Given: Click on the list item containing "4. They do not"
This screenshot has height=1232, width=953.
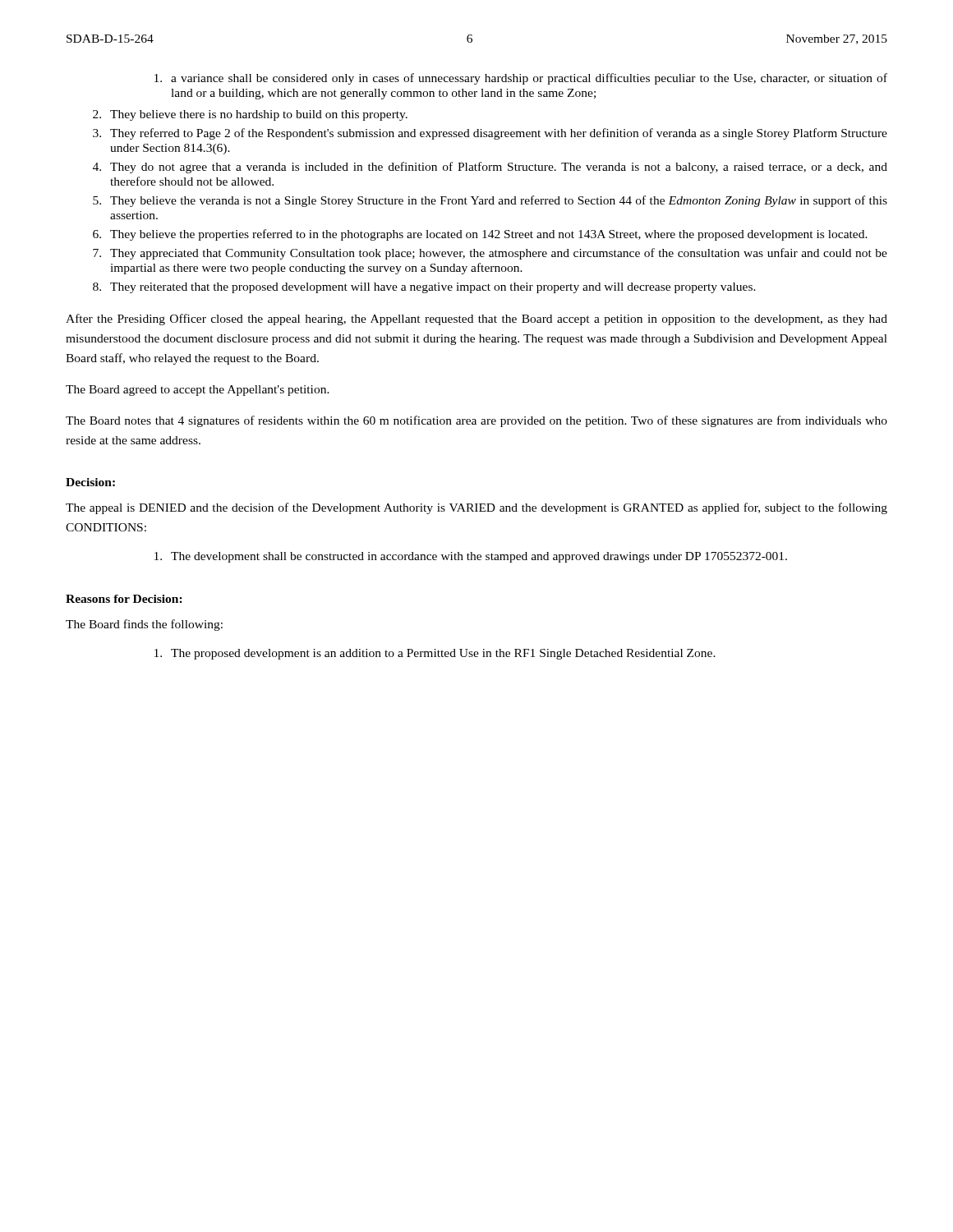Looking at the screenshot, I should click(476, 174).
